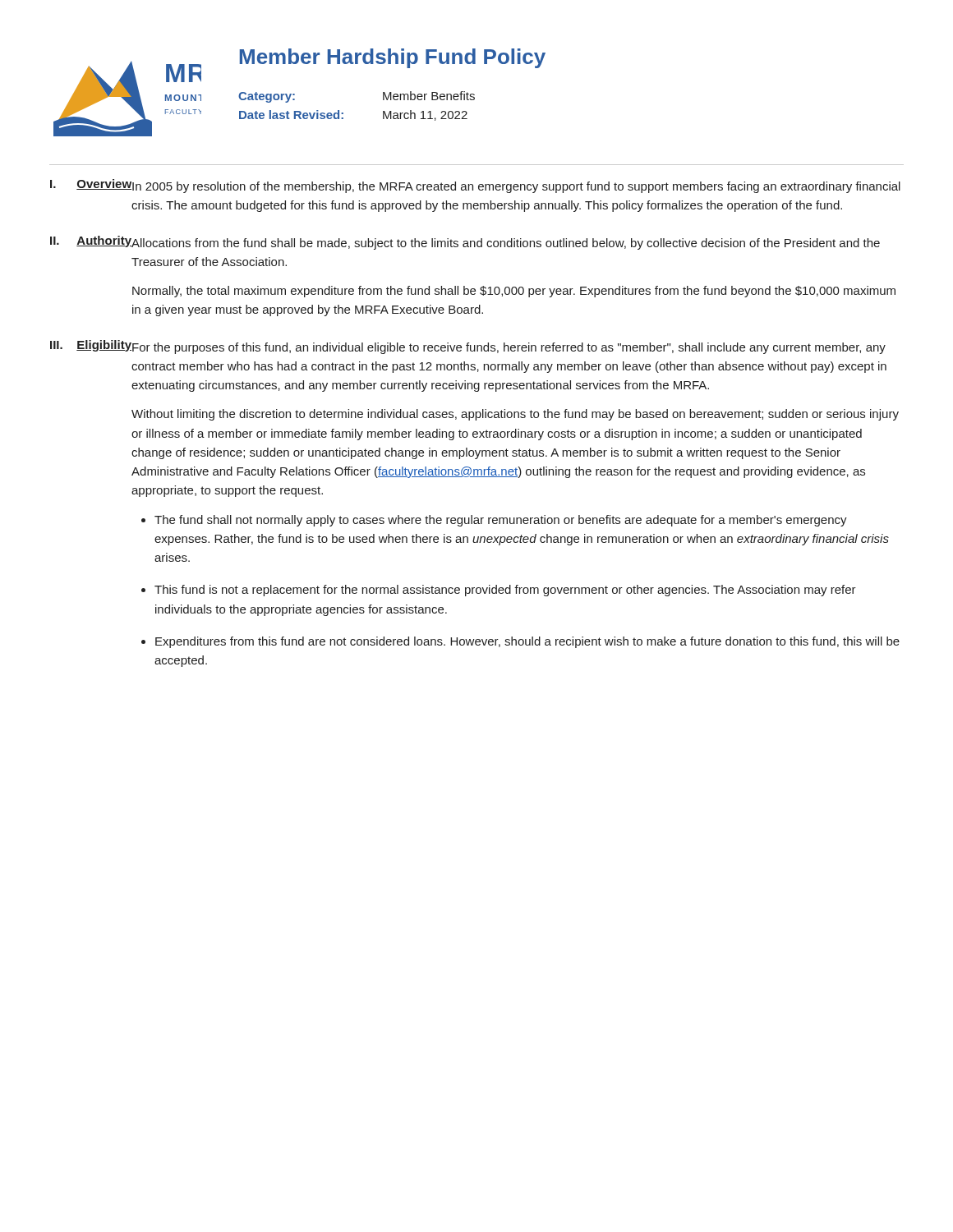Click on the text block starting "For the purposes of this fund,"

(x=509, y=366)
